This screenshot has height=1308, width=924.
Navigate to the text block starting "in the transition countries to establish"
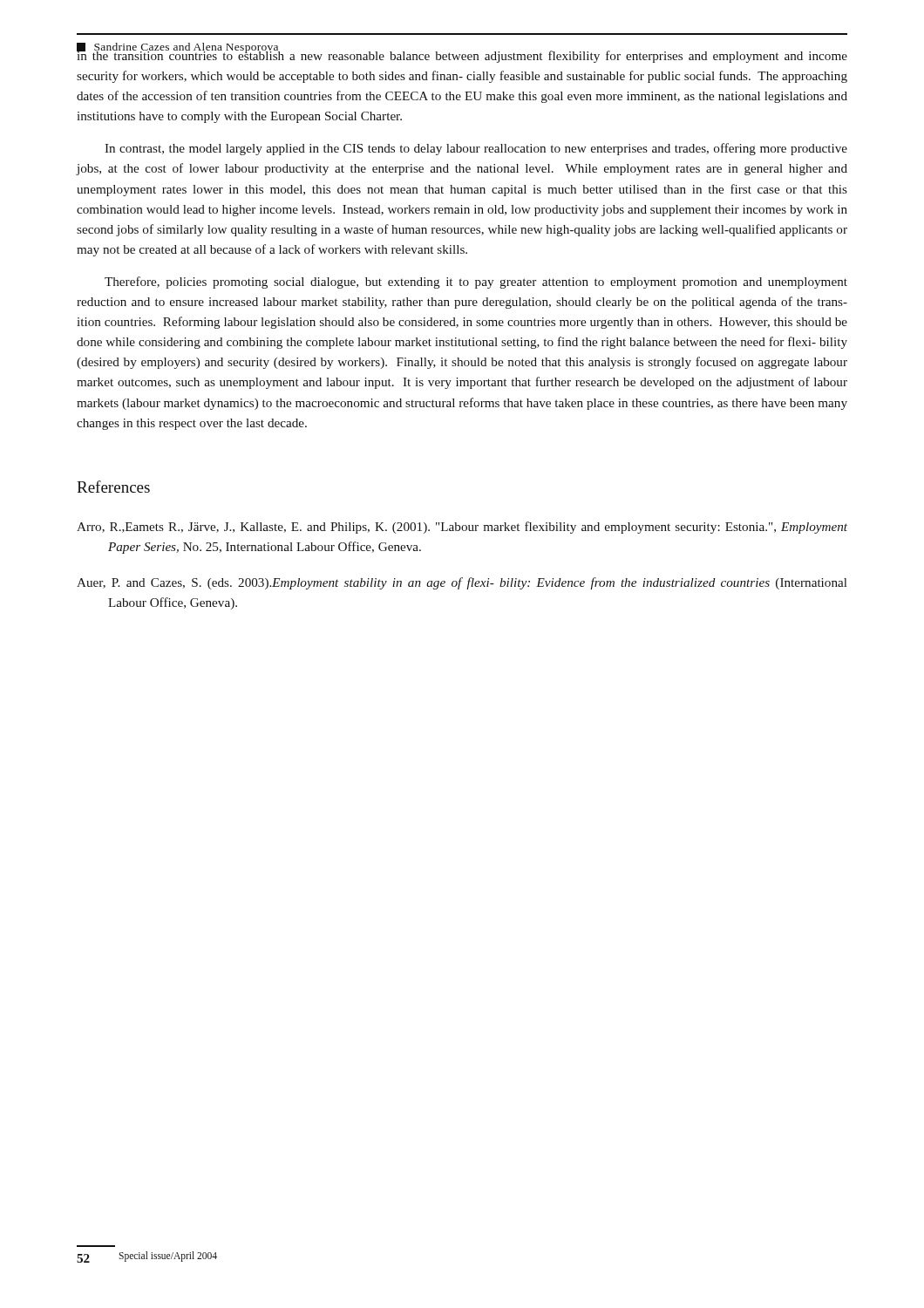pos(462,86)
